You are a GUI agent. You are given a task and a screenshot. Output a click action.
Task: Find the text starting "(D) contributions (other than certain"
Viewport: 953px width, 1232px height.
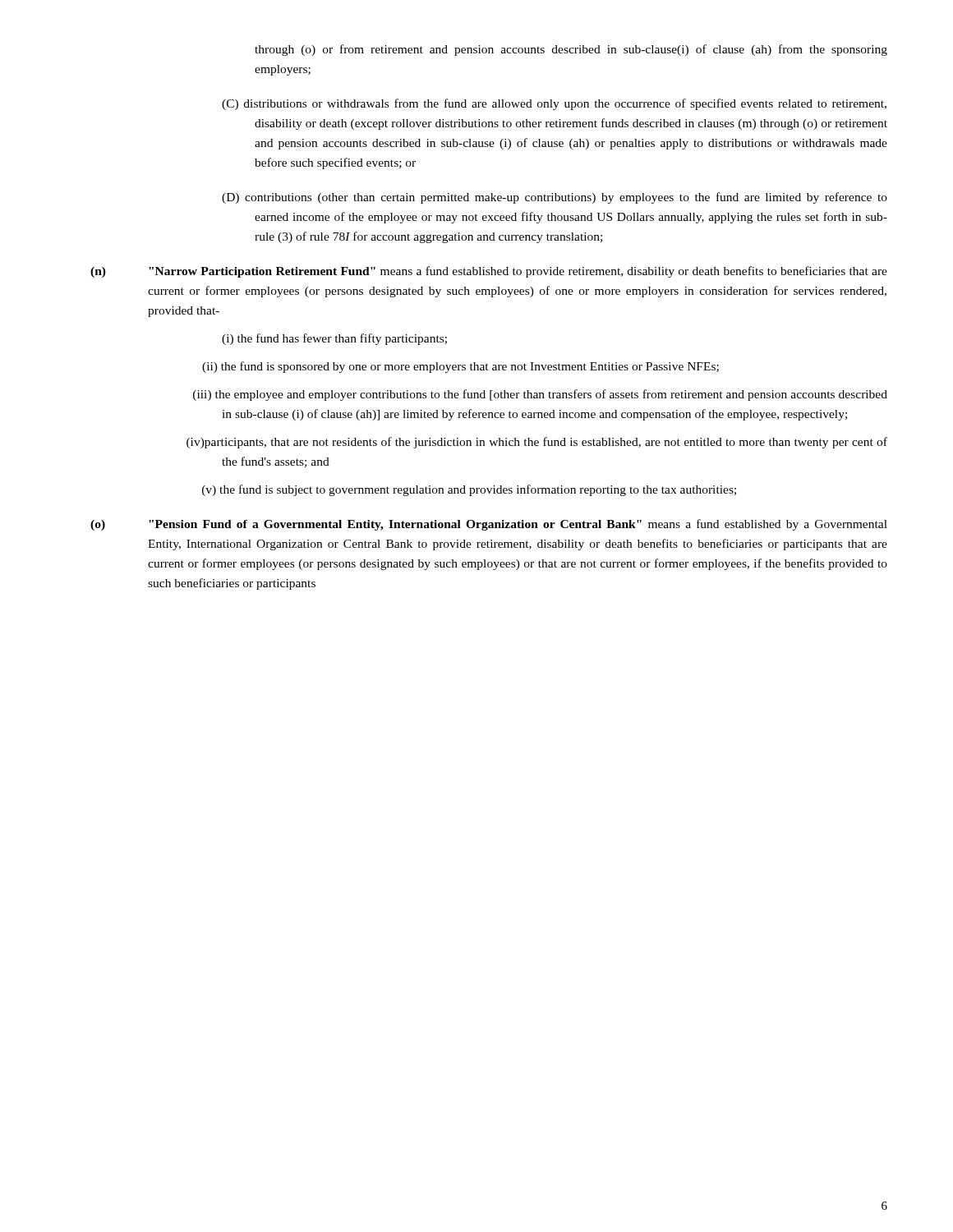[x=555, y=217]
